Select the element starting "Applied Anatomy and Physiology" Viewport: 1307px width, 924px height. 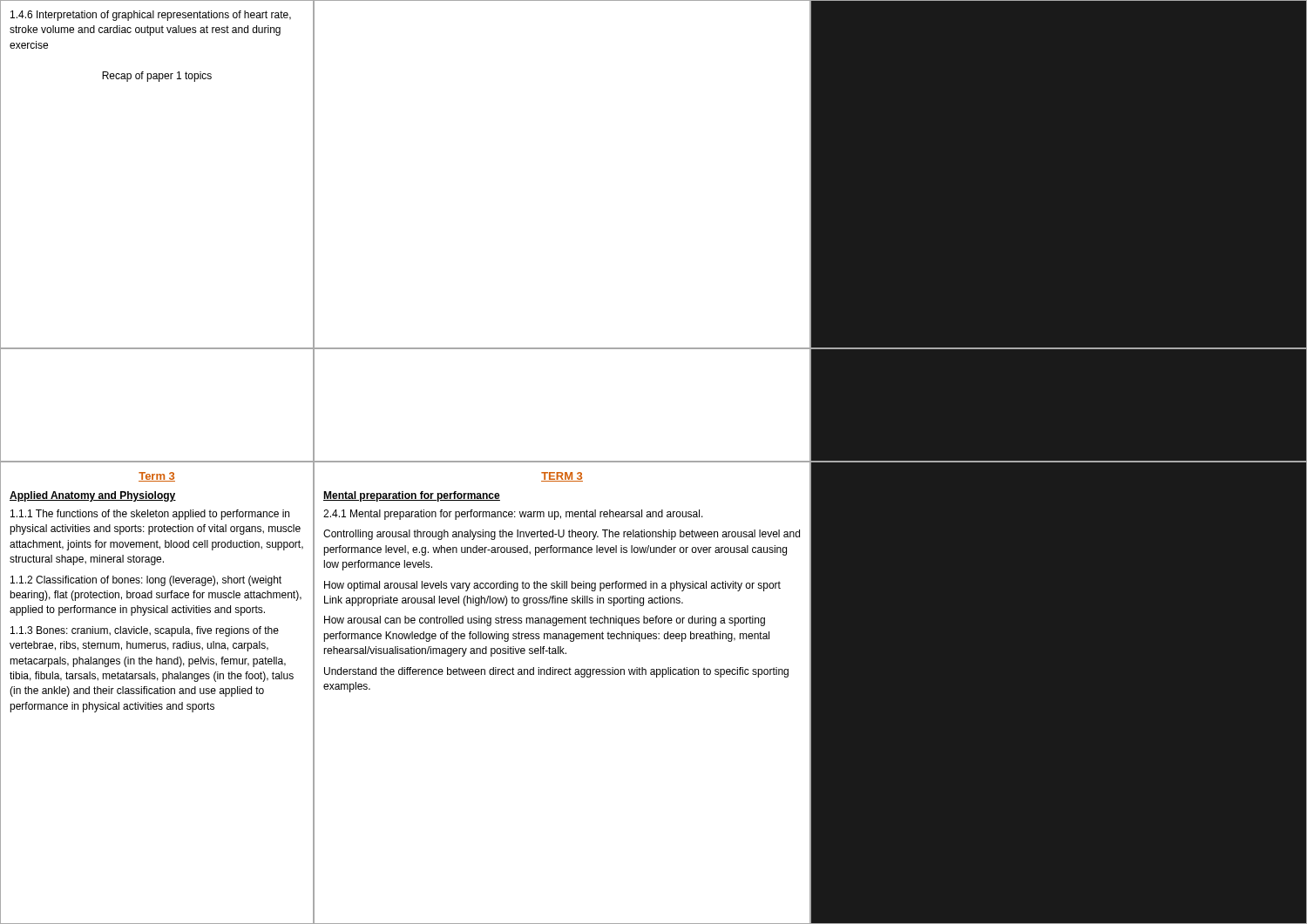coord(92,496)
